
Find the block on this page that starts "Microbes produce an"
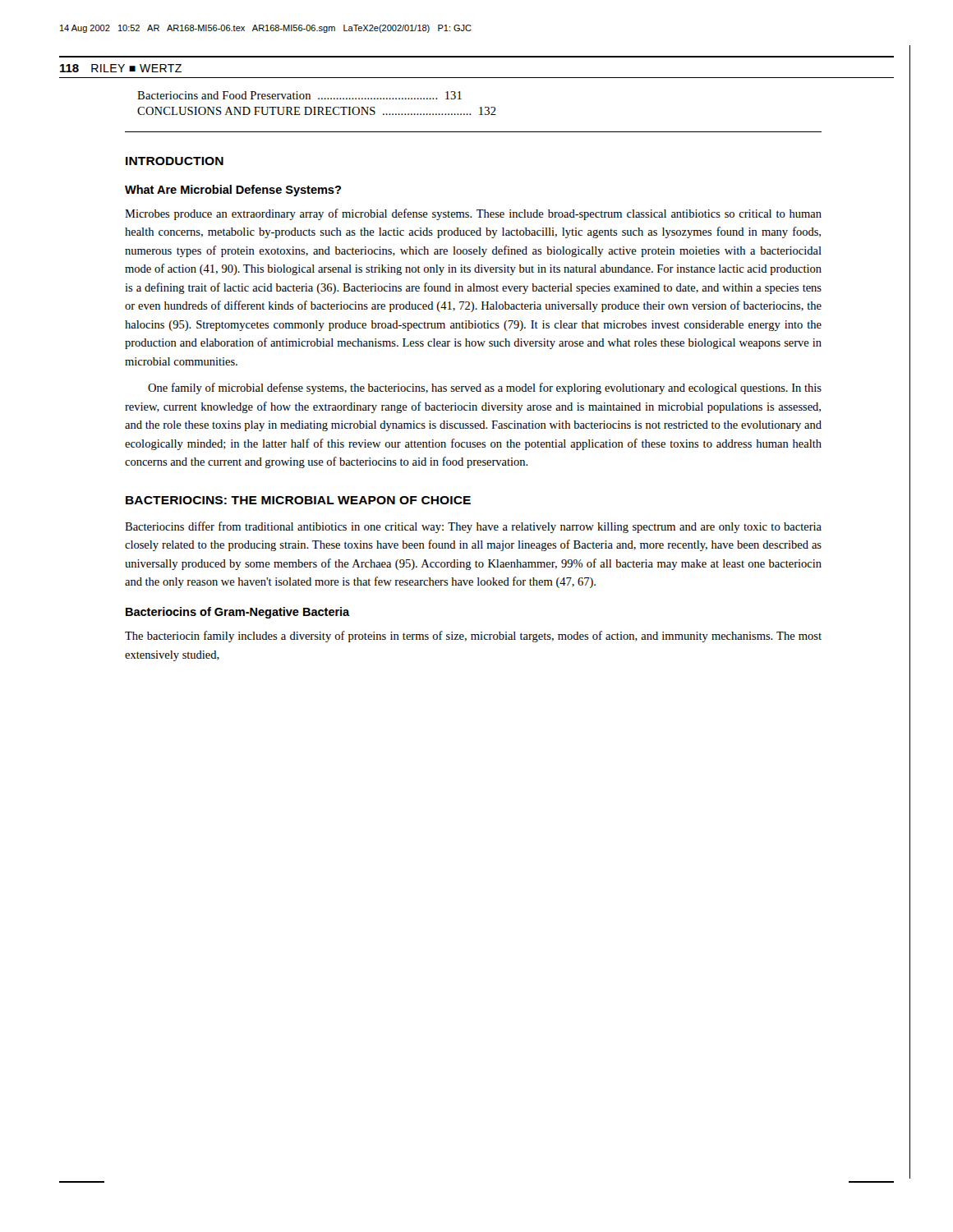click(473, 338)
